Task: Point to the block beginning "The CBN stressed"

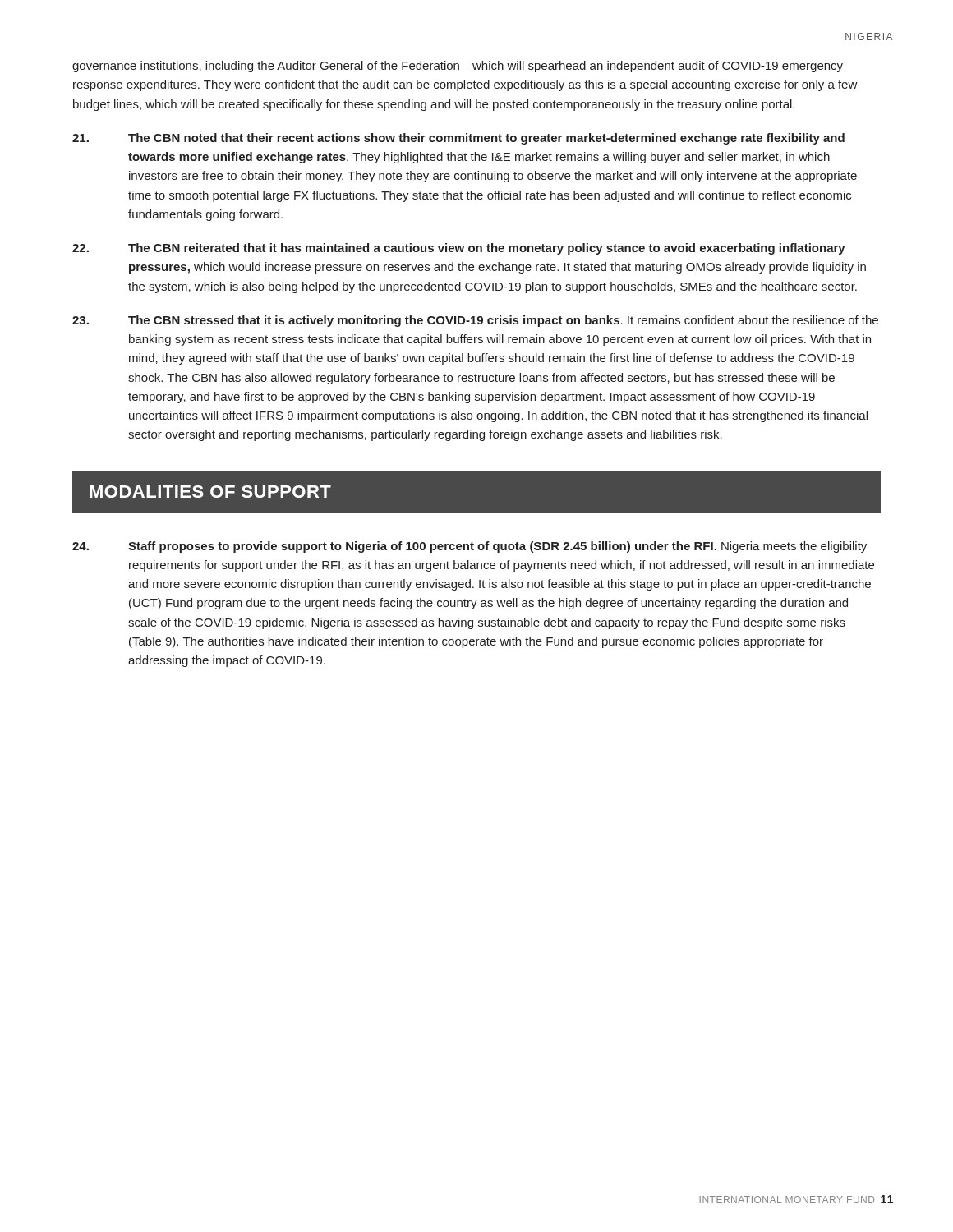Action: [476, 377]
